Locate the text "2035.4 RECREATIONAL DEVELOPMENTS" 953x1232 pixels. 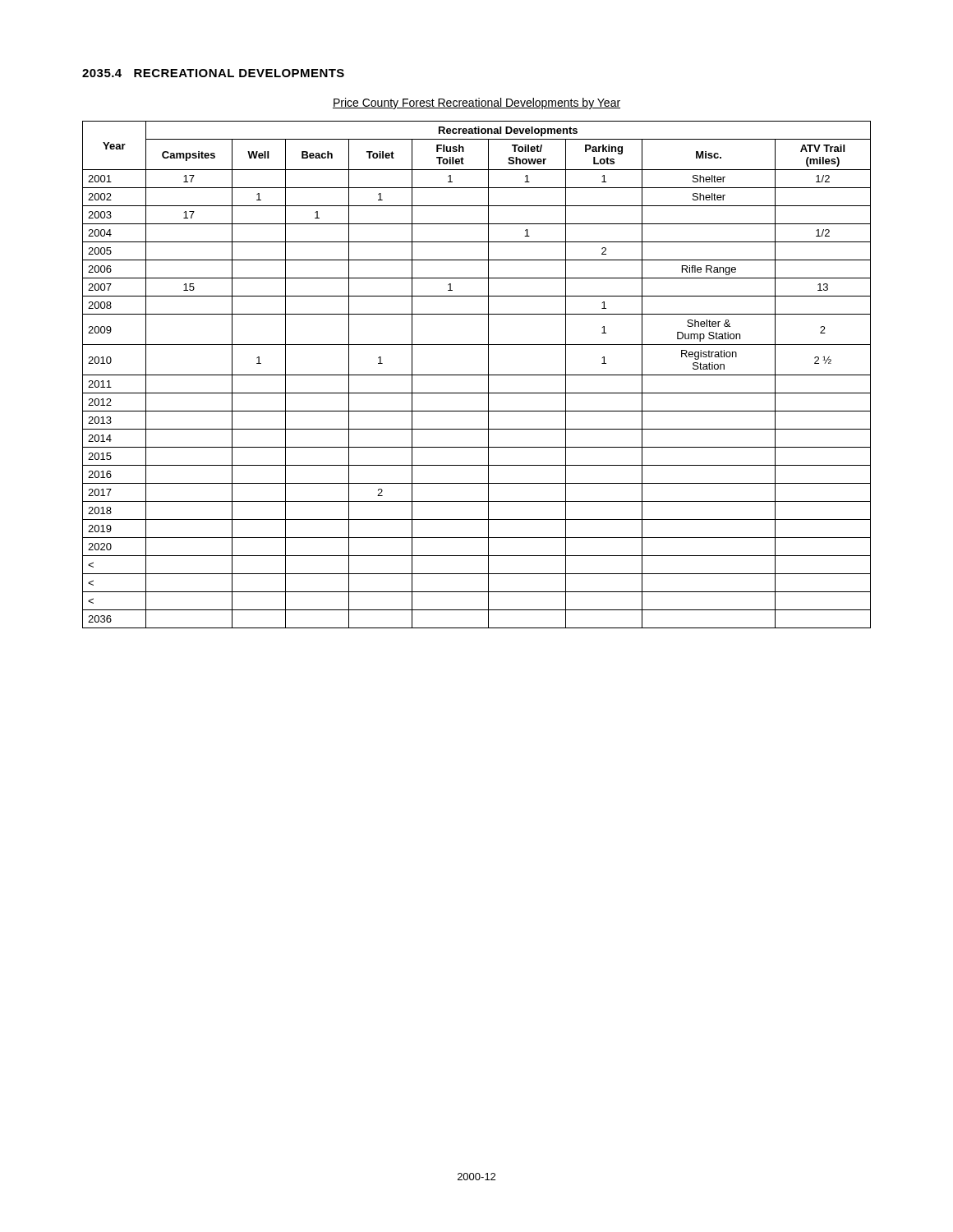click(214, 73)
